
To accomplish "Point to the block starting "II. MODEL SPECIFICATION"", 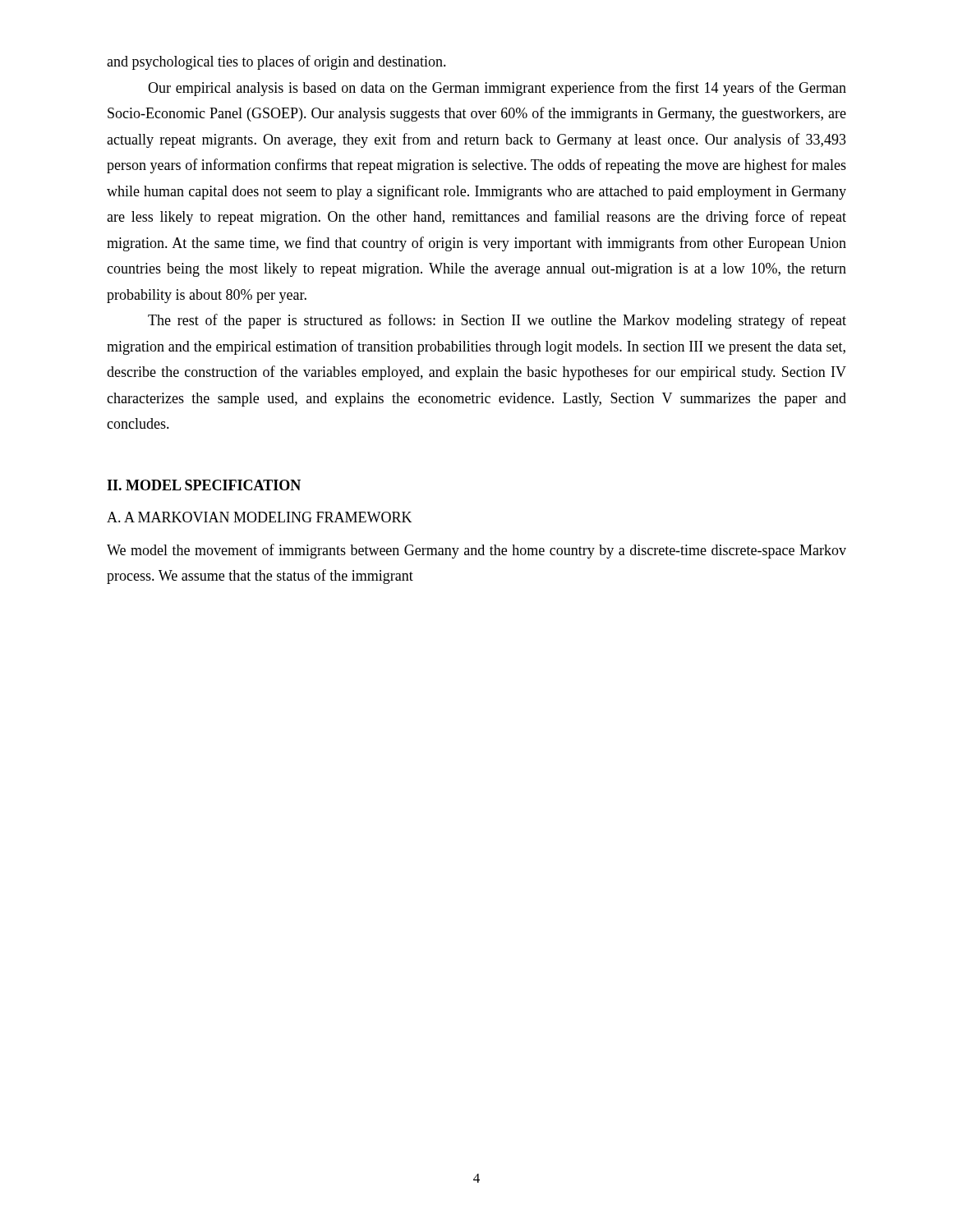I will coord(204,485).
